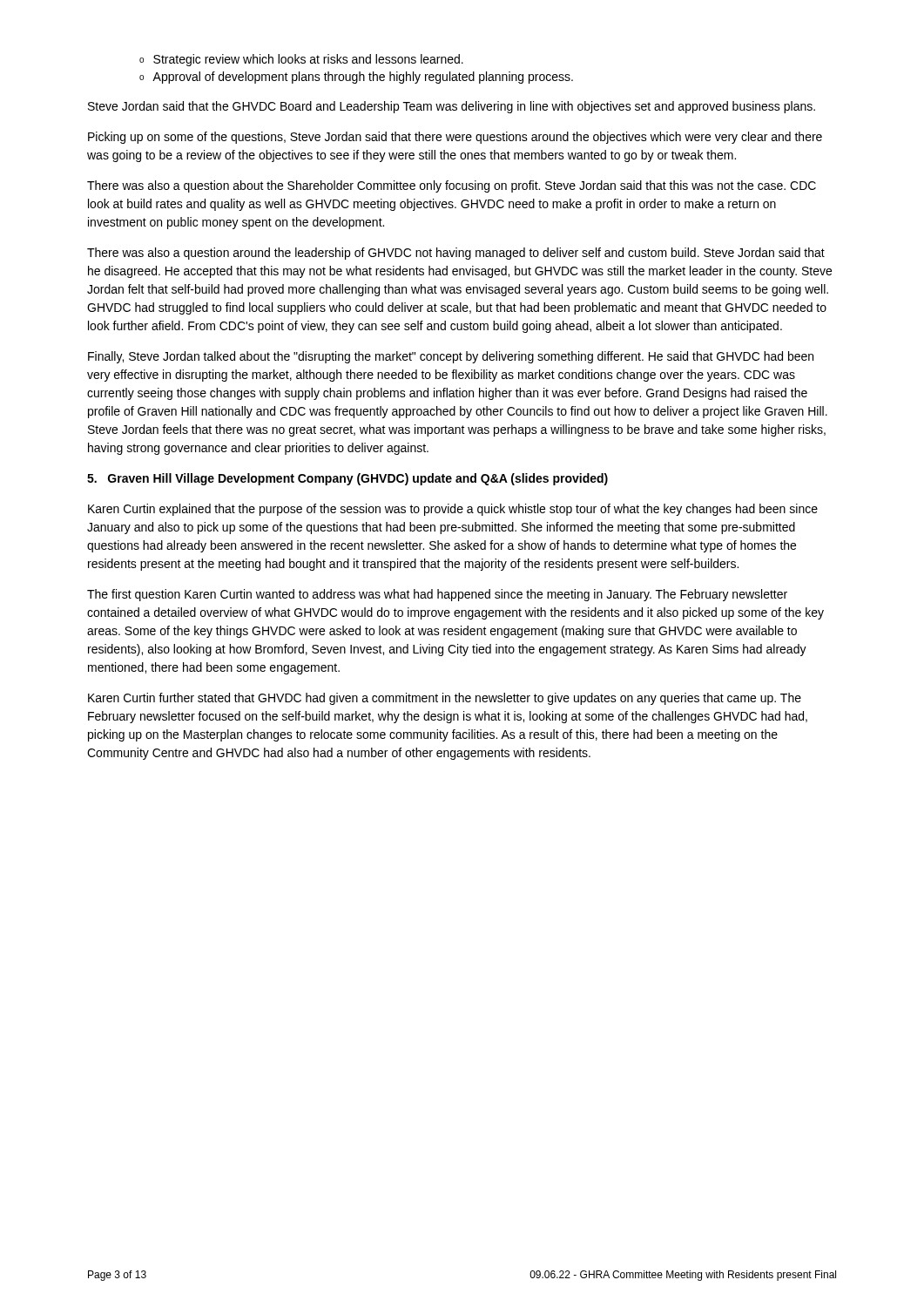
Task: Find the element starting "o Strategic review which looks at risks and"
Action: [x=302, y=59]
